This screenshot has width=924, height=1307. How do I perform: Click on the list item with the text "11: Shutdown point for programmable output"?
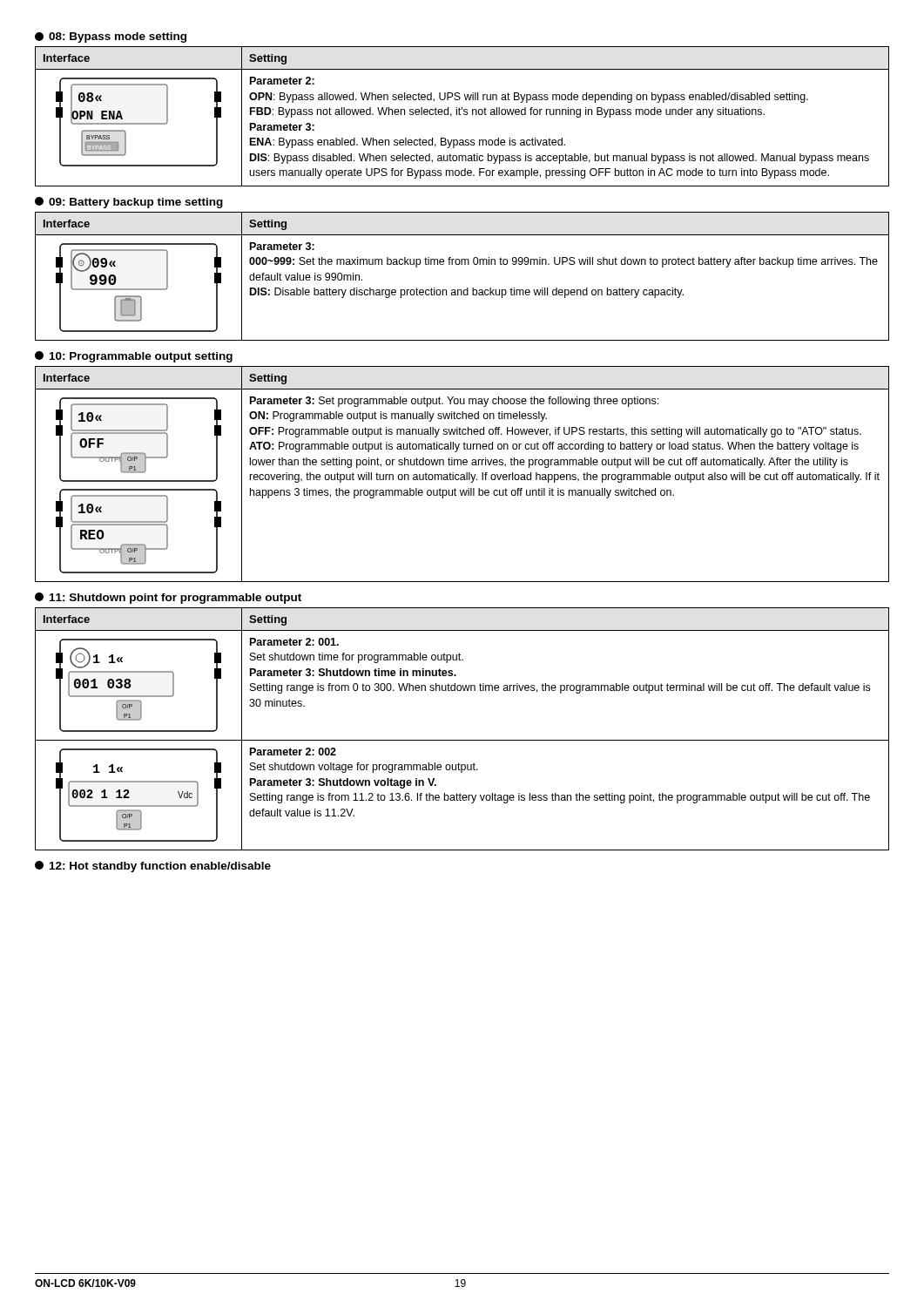pos(168,597)
